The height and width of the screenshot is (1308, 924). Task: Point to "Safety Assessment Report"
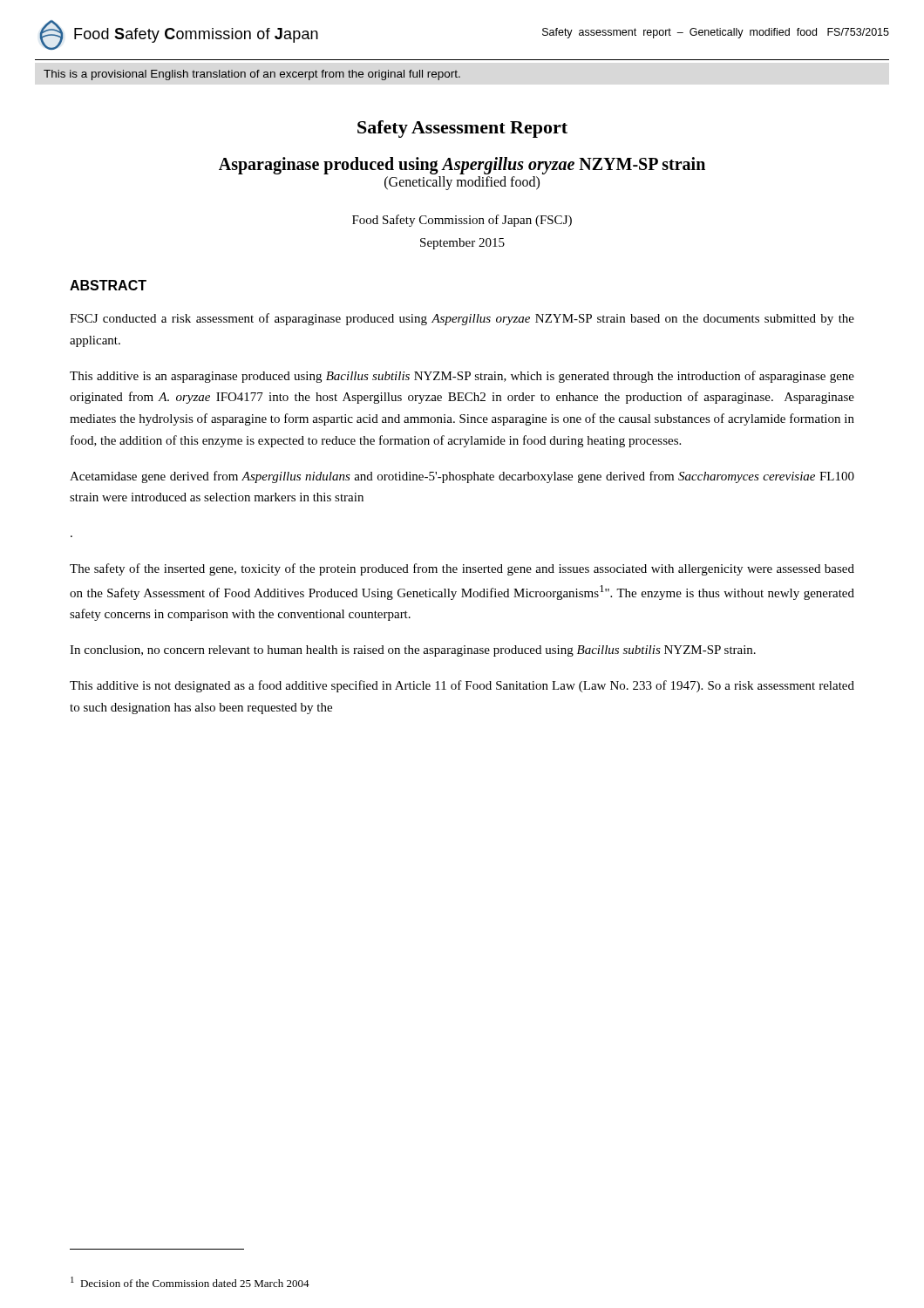click(x=462, y=127)
